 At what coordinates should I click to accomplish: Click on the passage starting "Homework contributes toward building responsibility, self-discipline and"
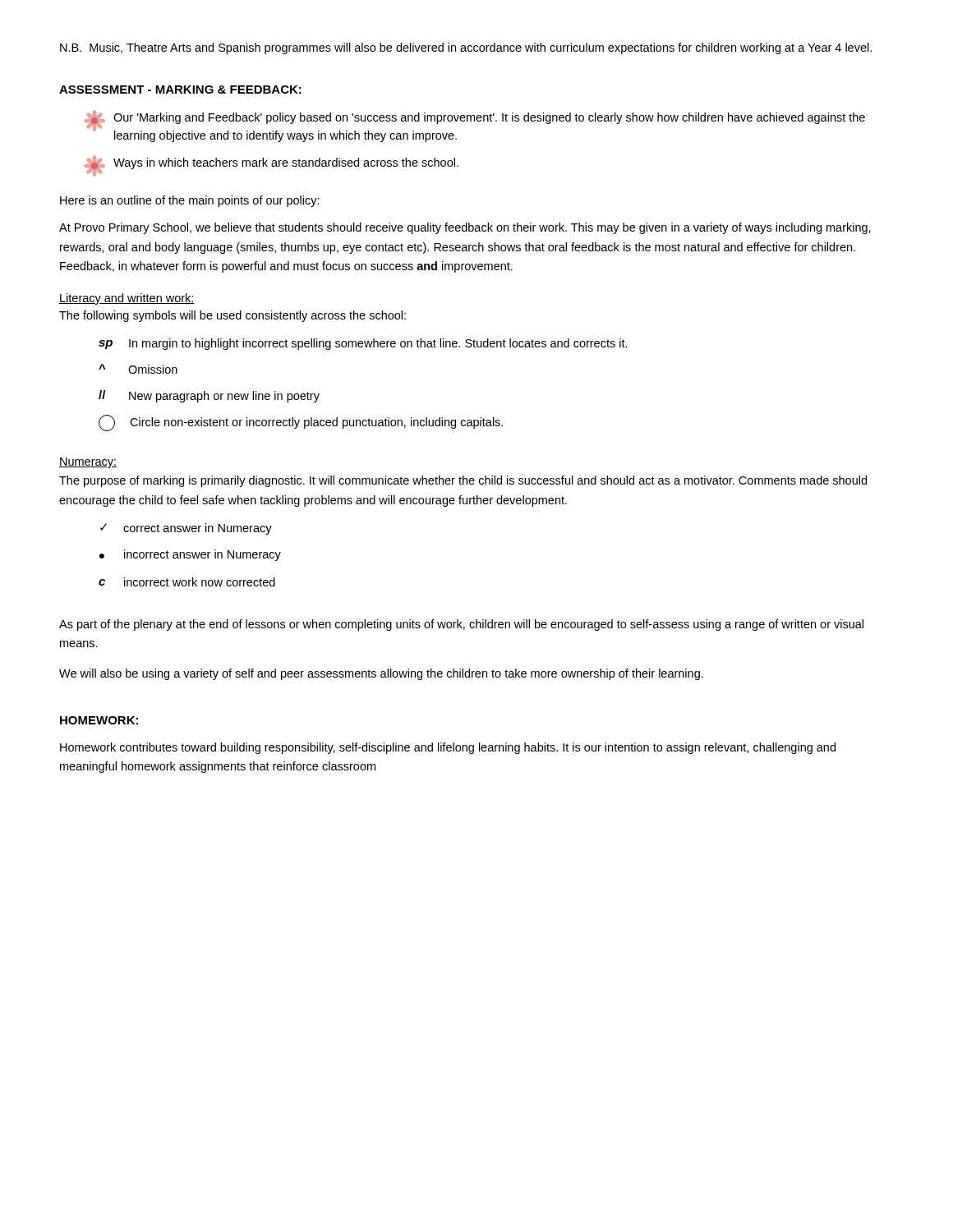(448, 757)
